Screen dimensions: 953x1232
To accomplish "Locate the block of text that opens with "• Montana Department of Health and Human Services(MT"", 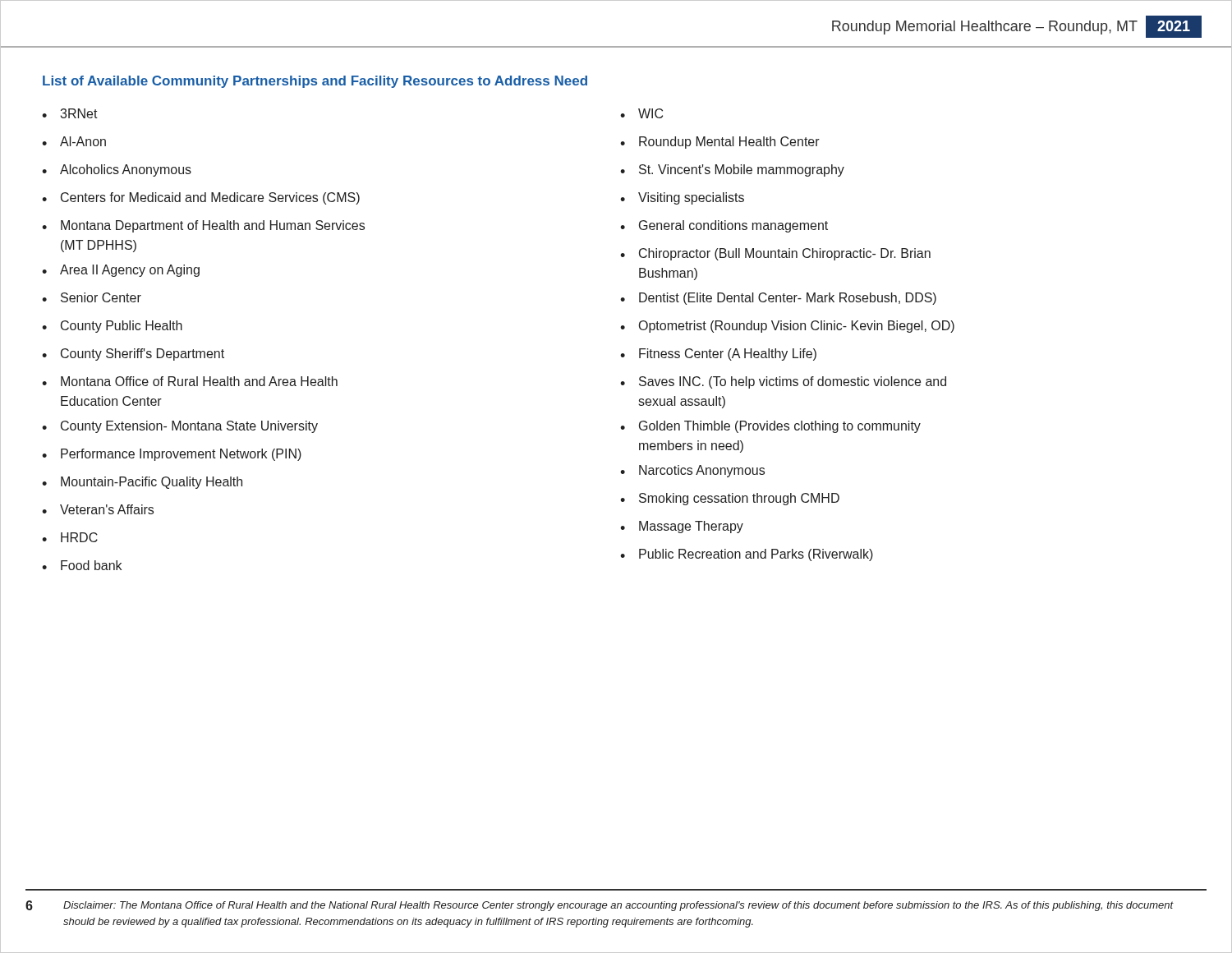I will coord(319,236).
